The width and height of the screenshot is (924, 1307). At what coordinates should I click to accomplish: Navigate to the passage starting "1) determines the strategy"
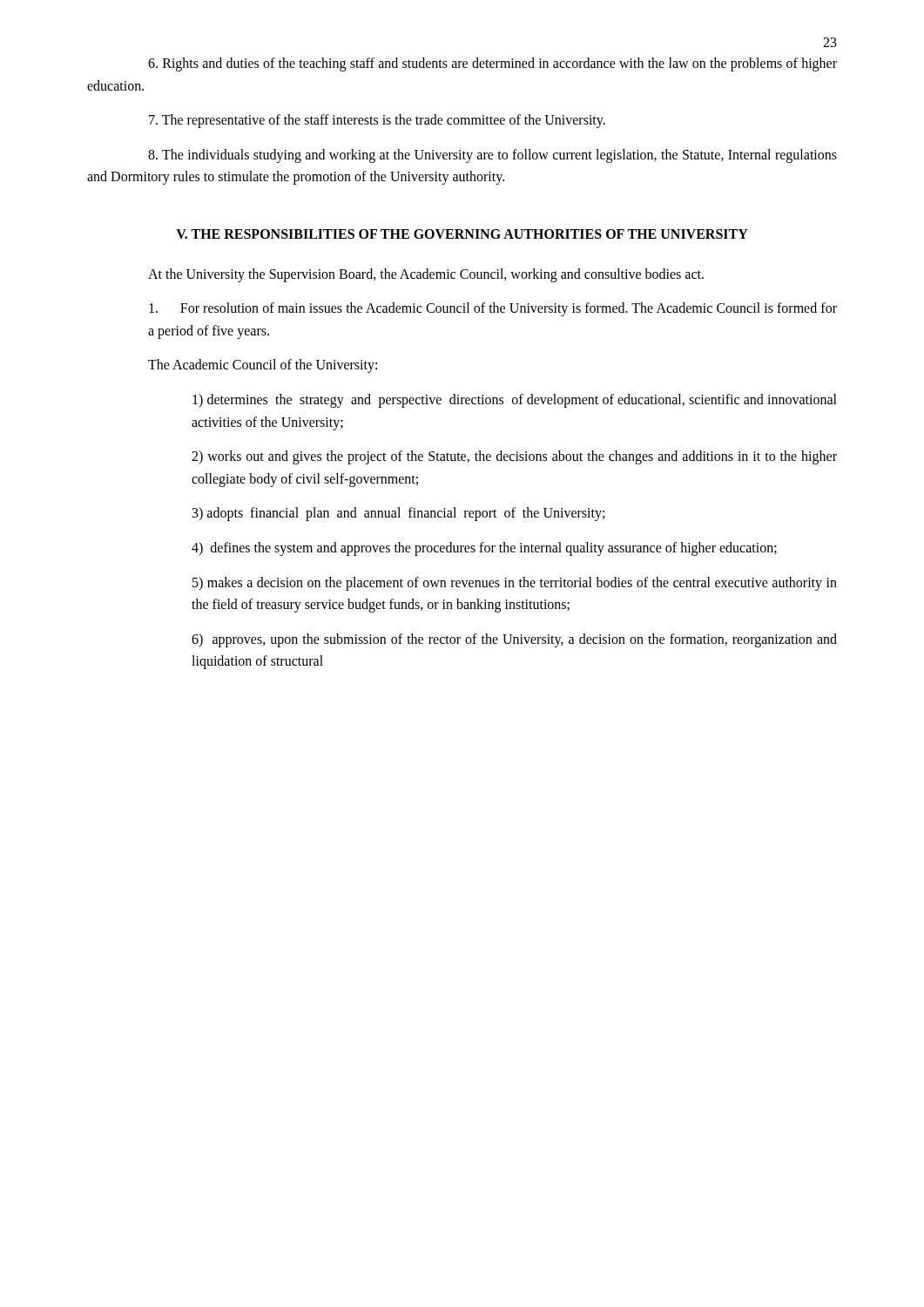tap(514, 411)
